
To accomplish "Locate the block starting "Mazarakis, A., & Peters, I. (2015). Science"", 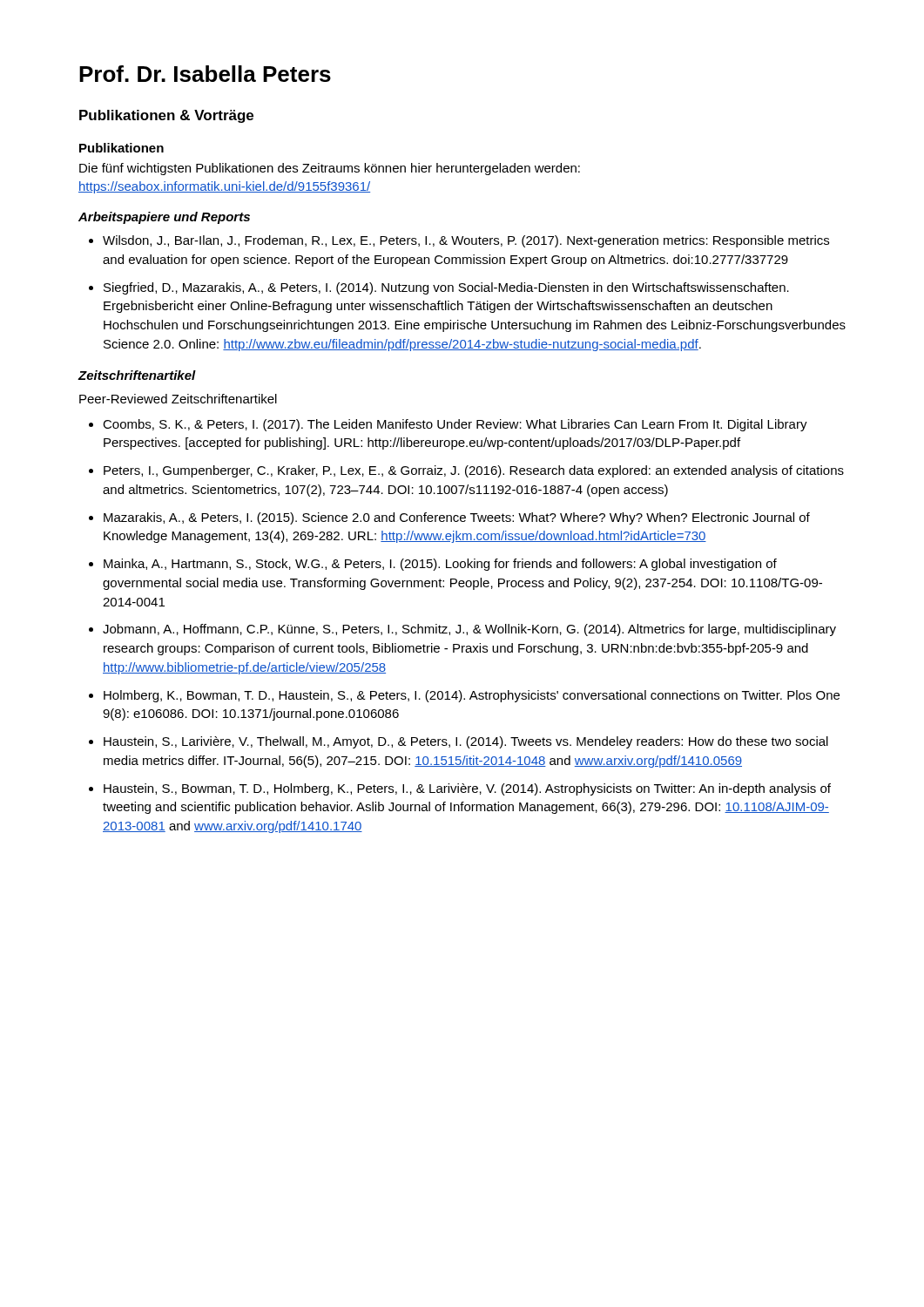I will [456, 526].
